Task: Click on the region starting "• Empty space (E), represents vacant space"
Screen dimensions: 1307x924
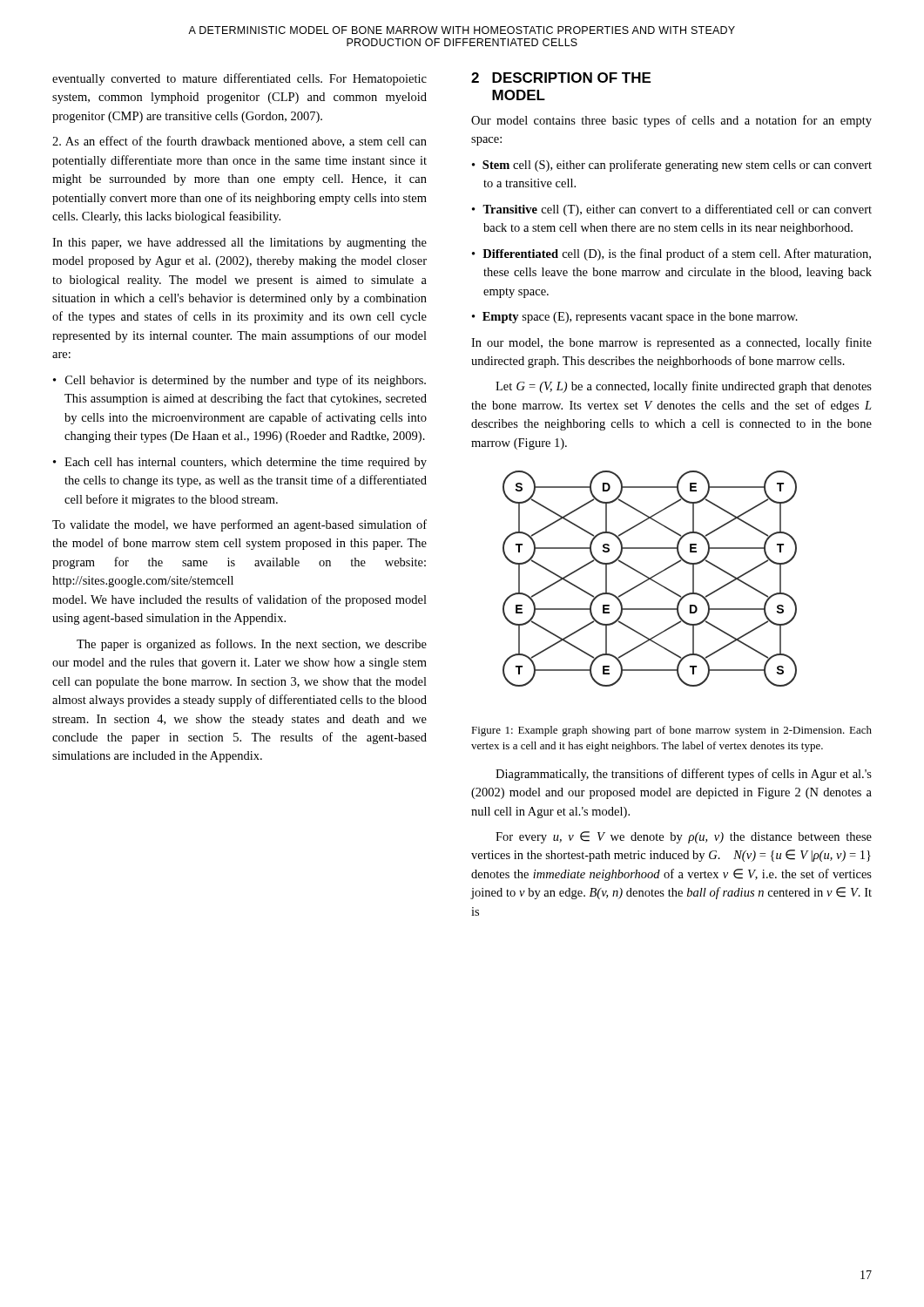Action: 671,317
